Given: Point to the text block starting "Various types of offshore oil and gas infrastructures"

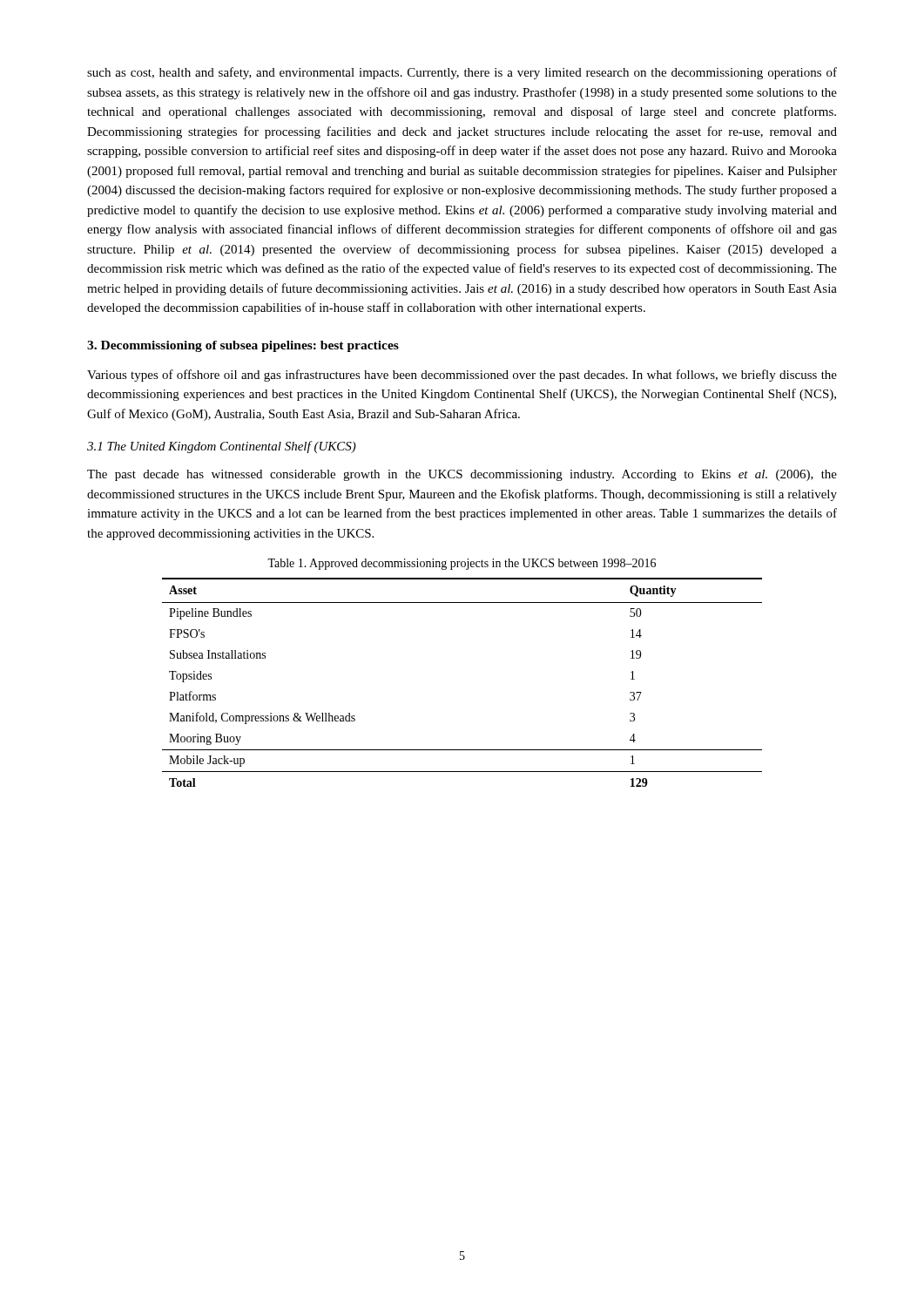Looking at the screenshot, I should pyautogui.click(x=462, y=394).
